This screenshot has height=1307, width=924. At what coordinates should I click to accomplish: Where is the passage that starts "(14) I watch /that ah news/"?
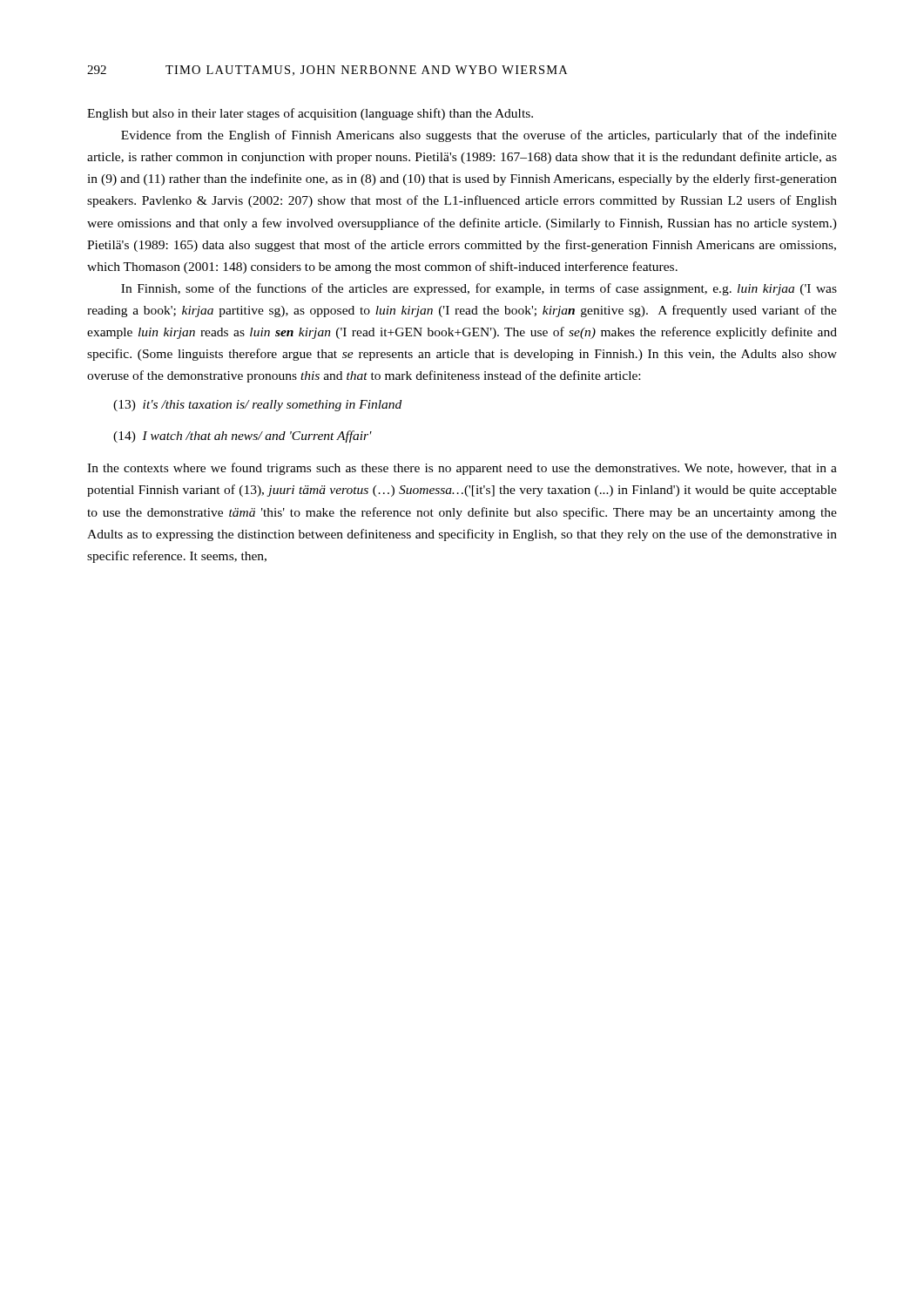click(x=242, y=435)
